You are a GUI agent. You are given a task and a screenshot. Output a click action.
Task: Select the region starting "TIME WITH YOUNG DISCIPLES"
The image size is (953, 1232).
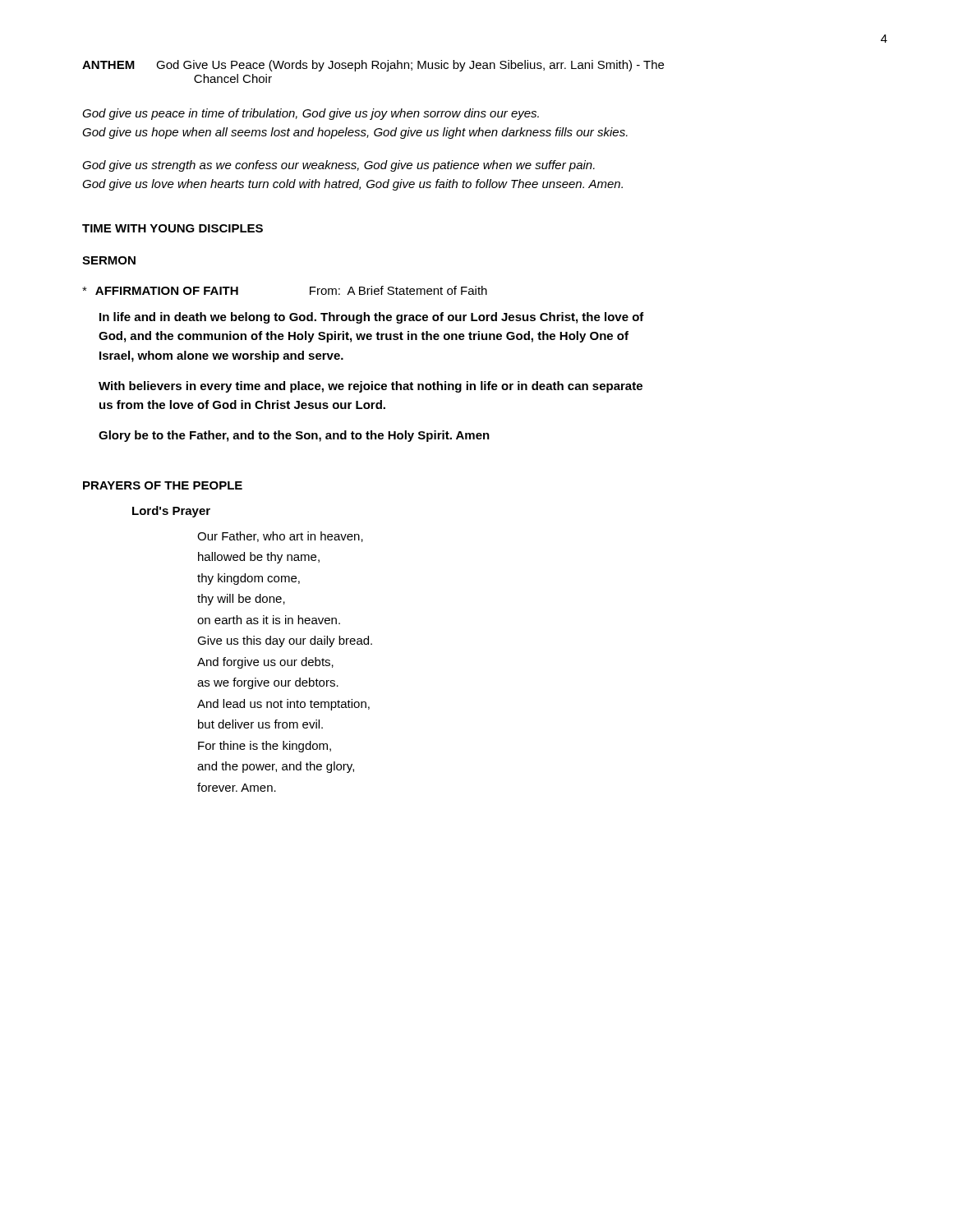point(173,228)
